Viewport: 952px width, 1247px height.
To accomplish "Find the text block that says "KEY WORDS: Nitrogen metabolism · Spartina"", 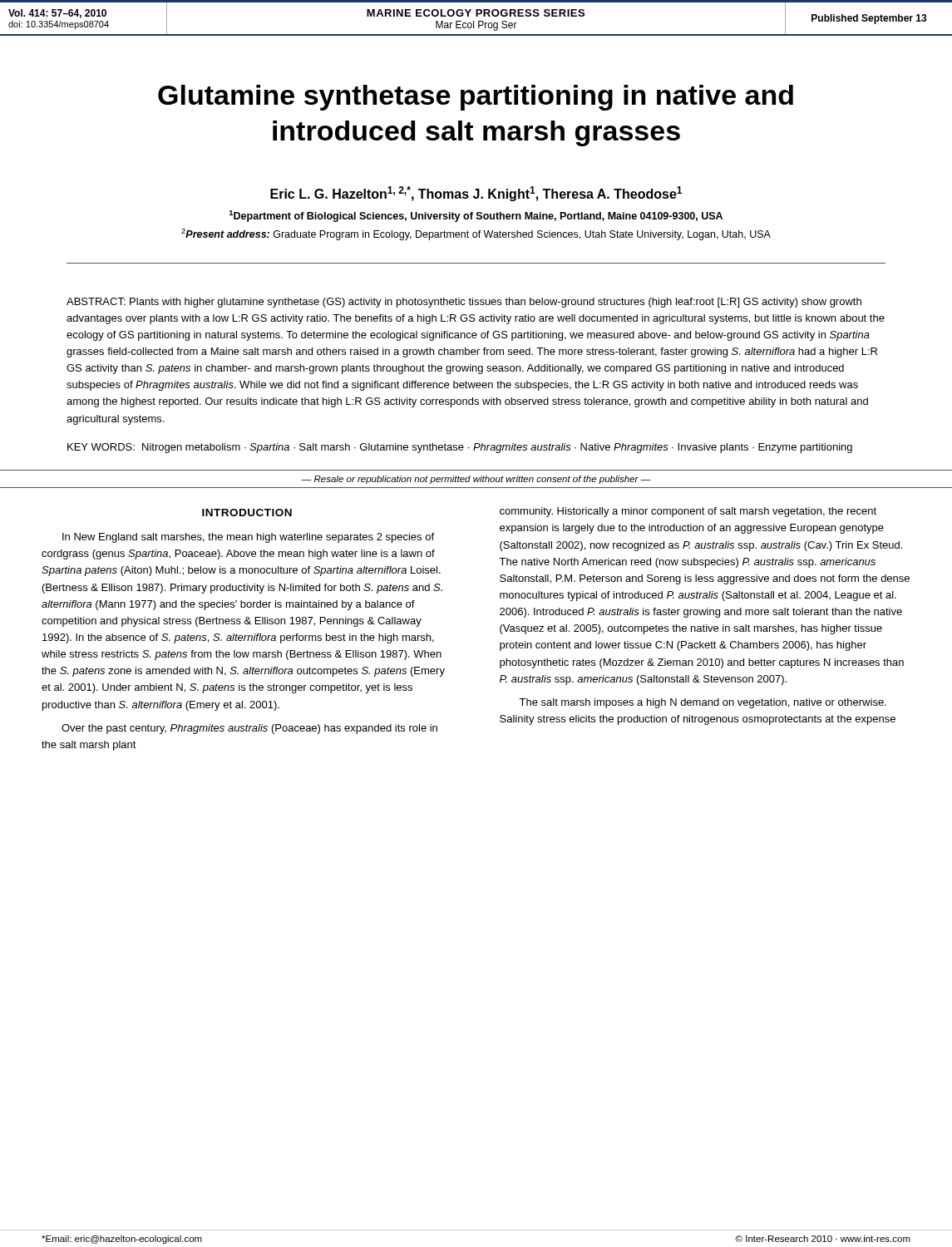I will click(x=460, y=447).
